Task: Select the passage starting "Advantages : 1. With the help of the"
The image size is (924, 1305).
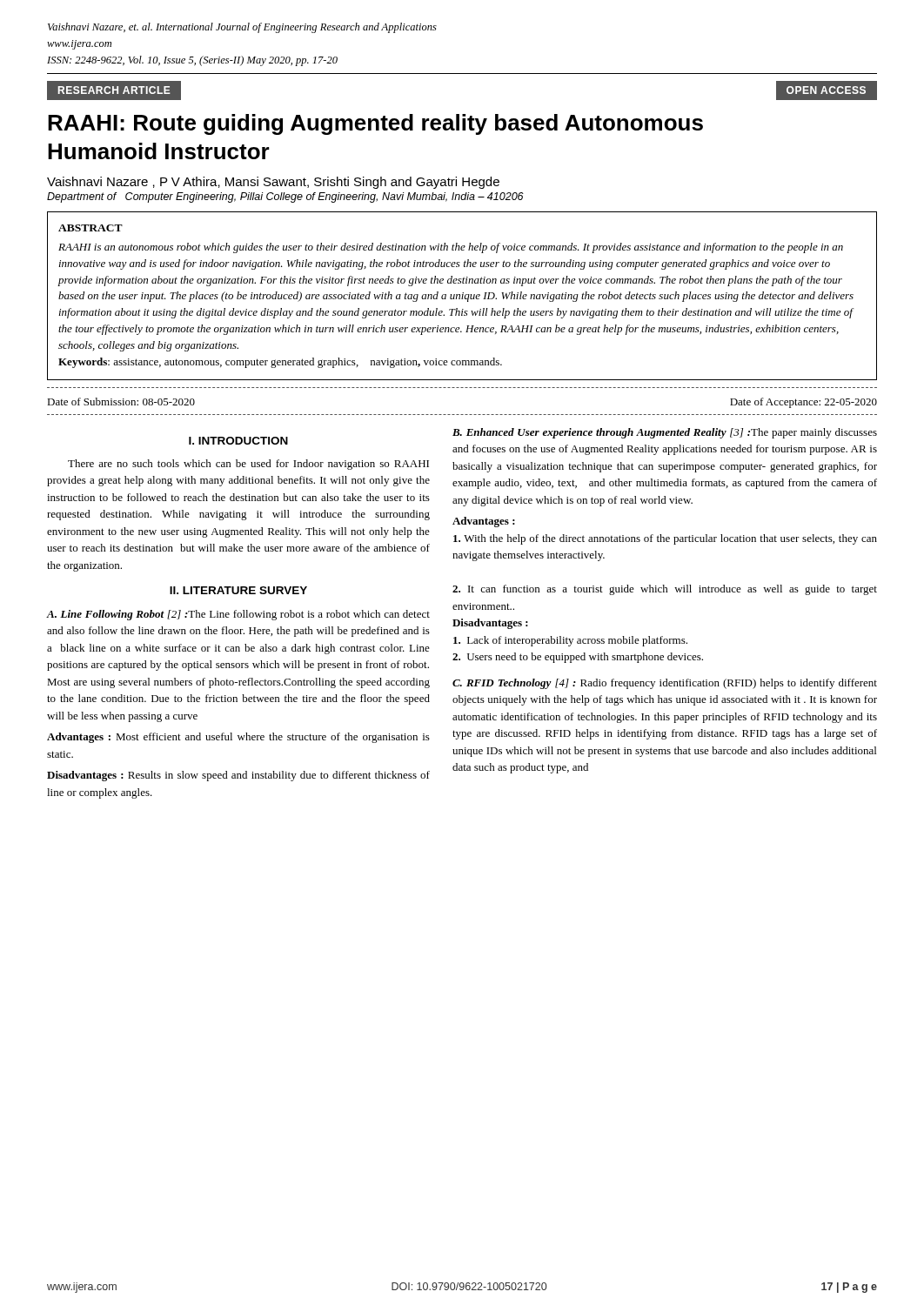Action: (665, 589)
